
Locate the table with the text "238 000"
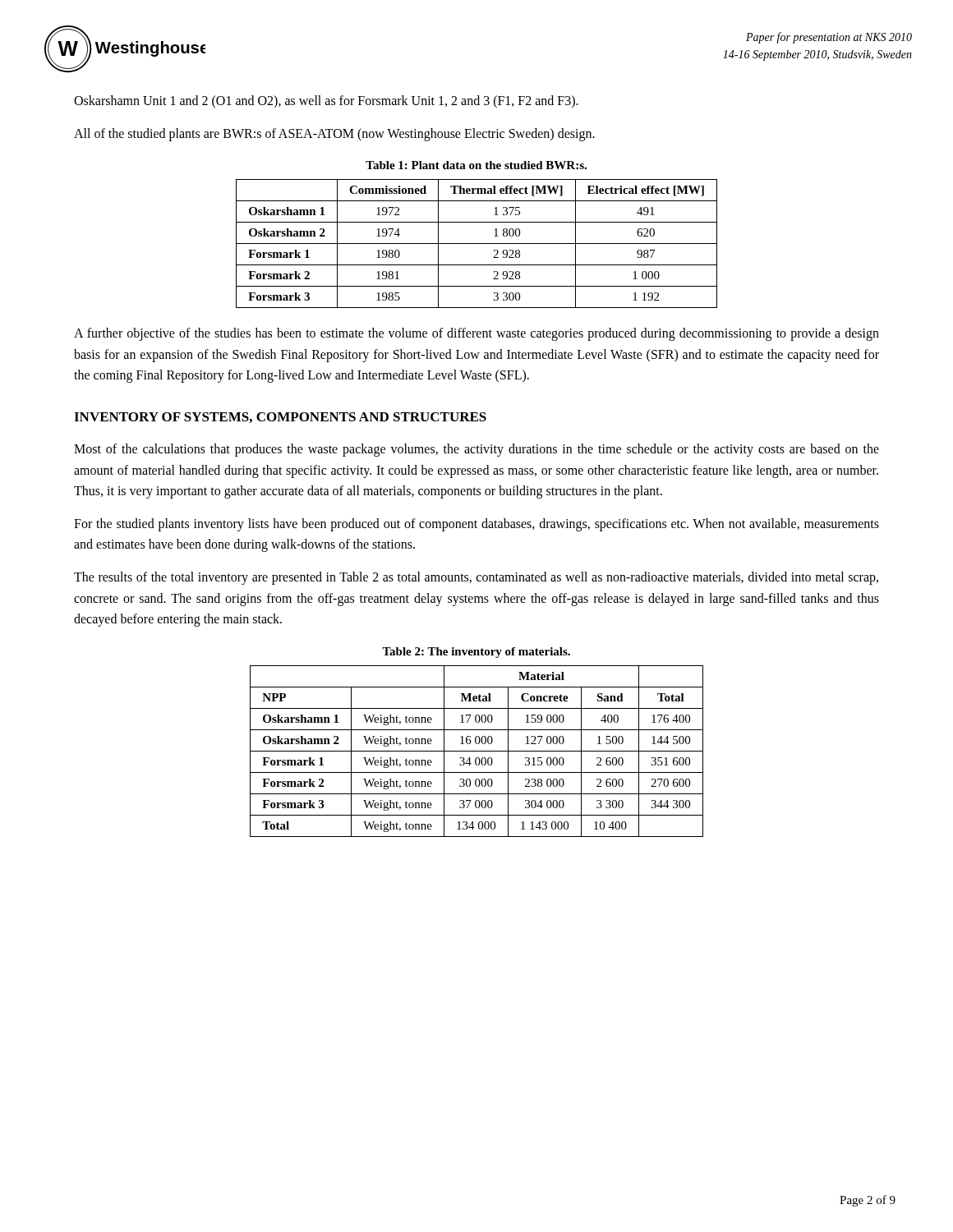(476, 751)
